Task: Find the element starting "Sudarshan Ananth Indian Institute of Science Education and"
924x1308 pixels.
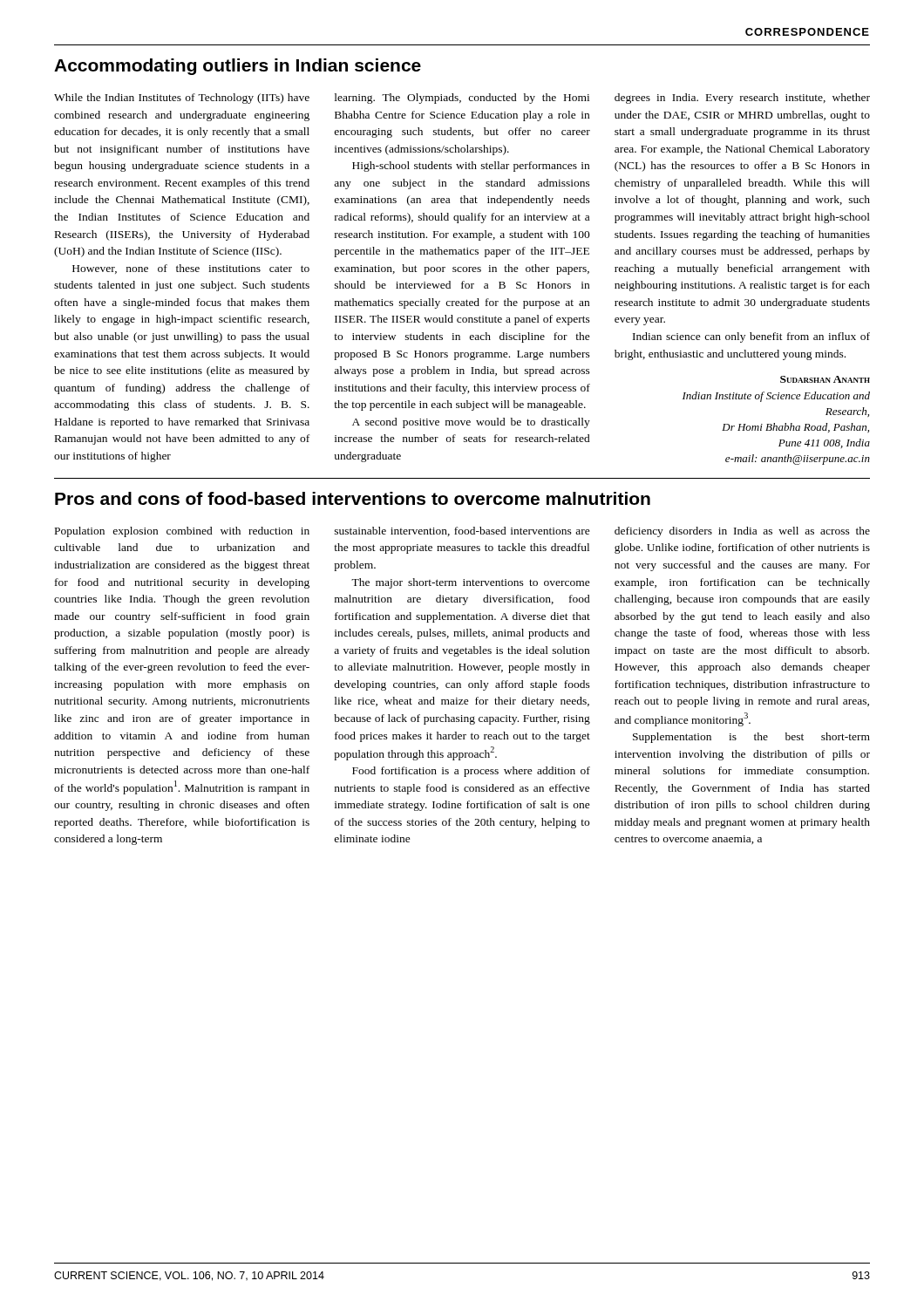Action: 742,419
